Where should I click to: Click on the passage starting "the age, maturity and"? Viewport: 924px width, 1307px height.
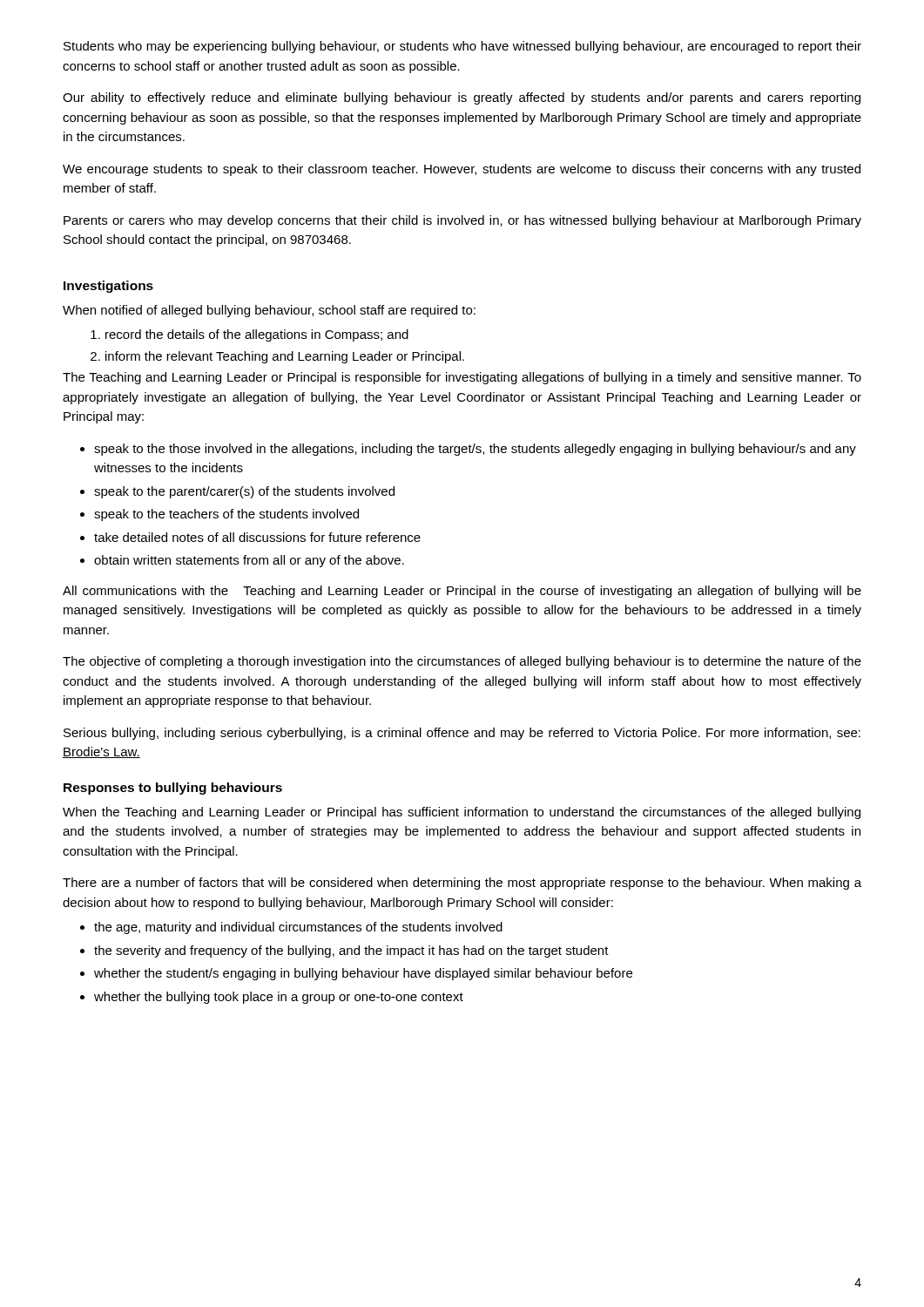click(x=462, y=962)
